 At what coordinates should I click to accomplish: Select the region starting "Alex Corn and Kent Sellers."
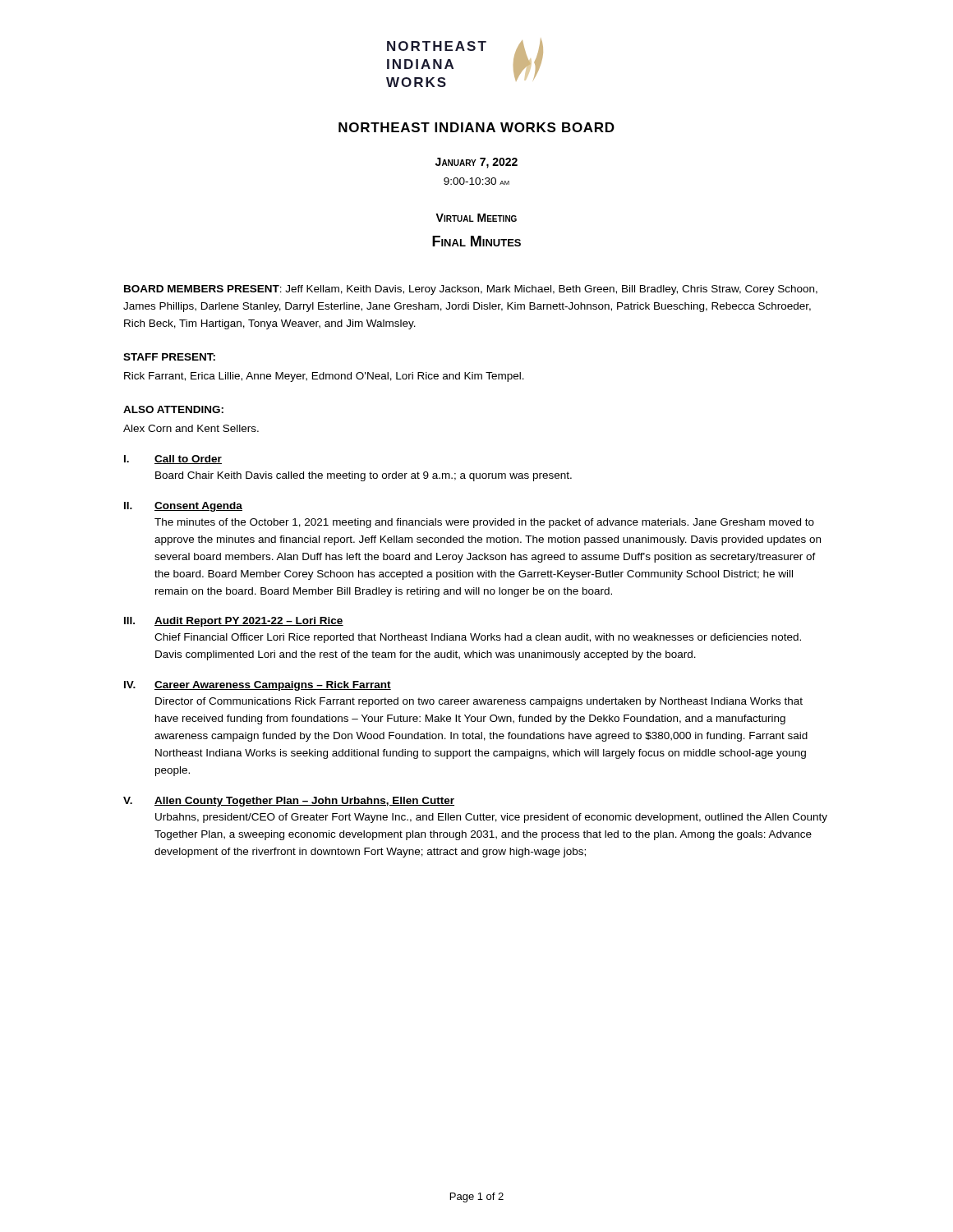pyautogui.click(x=191, y=428)
